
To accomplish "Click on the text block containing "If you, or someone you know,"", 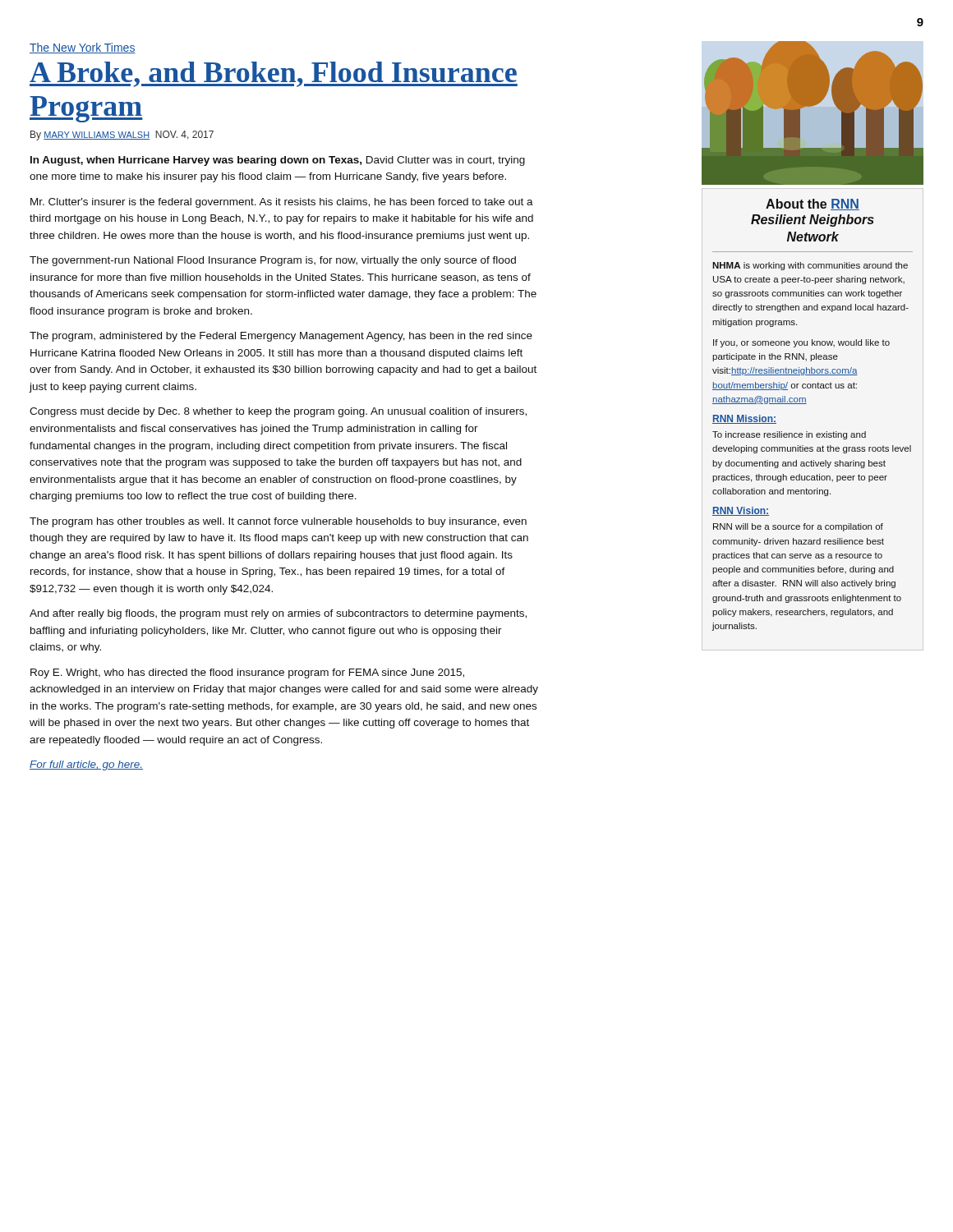I will (801, 371).
